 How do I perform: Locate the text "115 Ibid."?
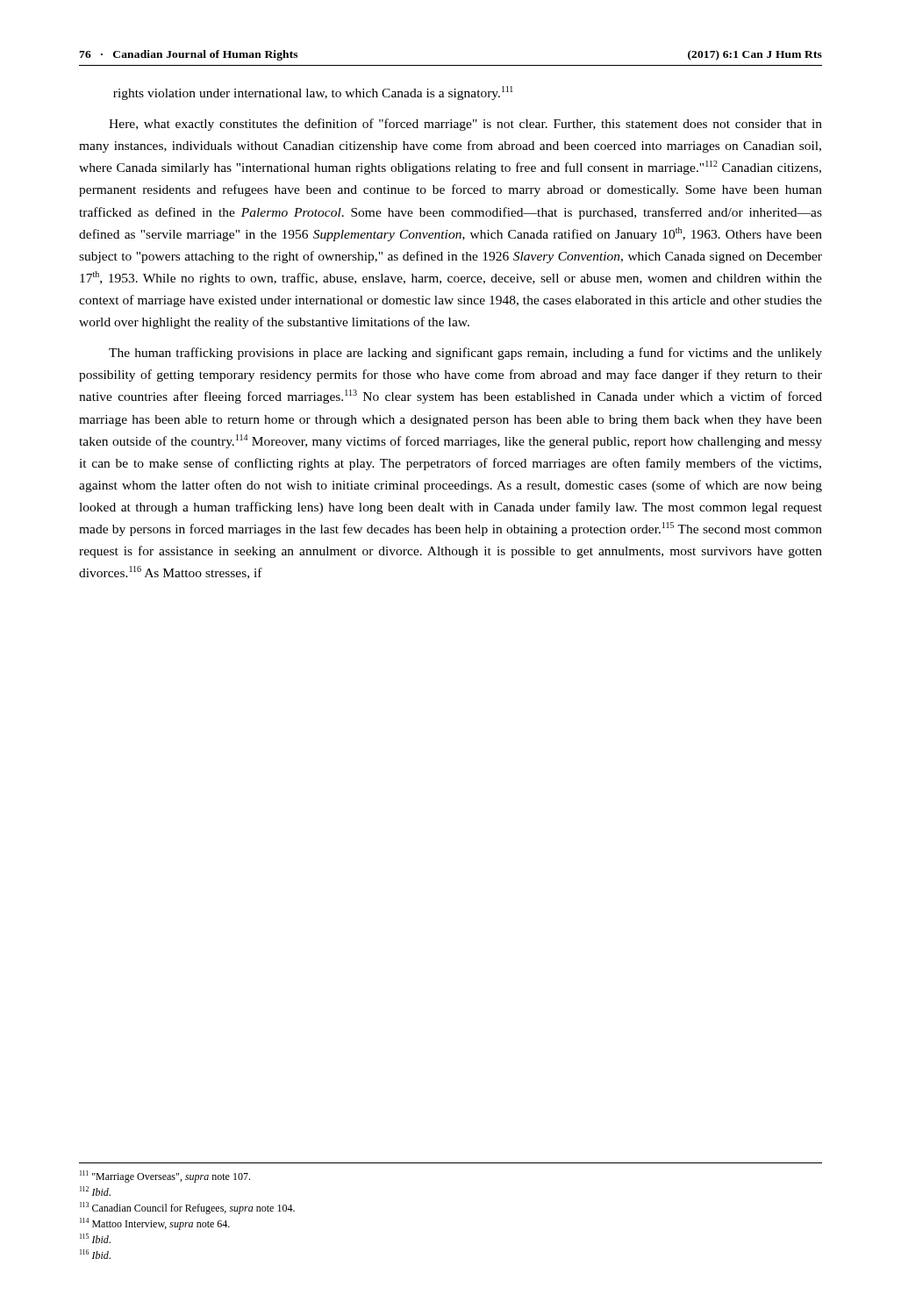[95, 1239]
